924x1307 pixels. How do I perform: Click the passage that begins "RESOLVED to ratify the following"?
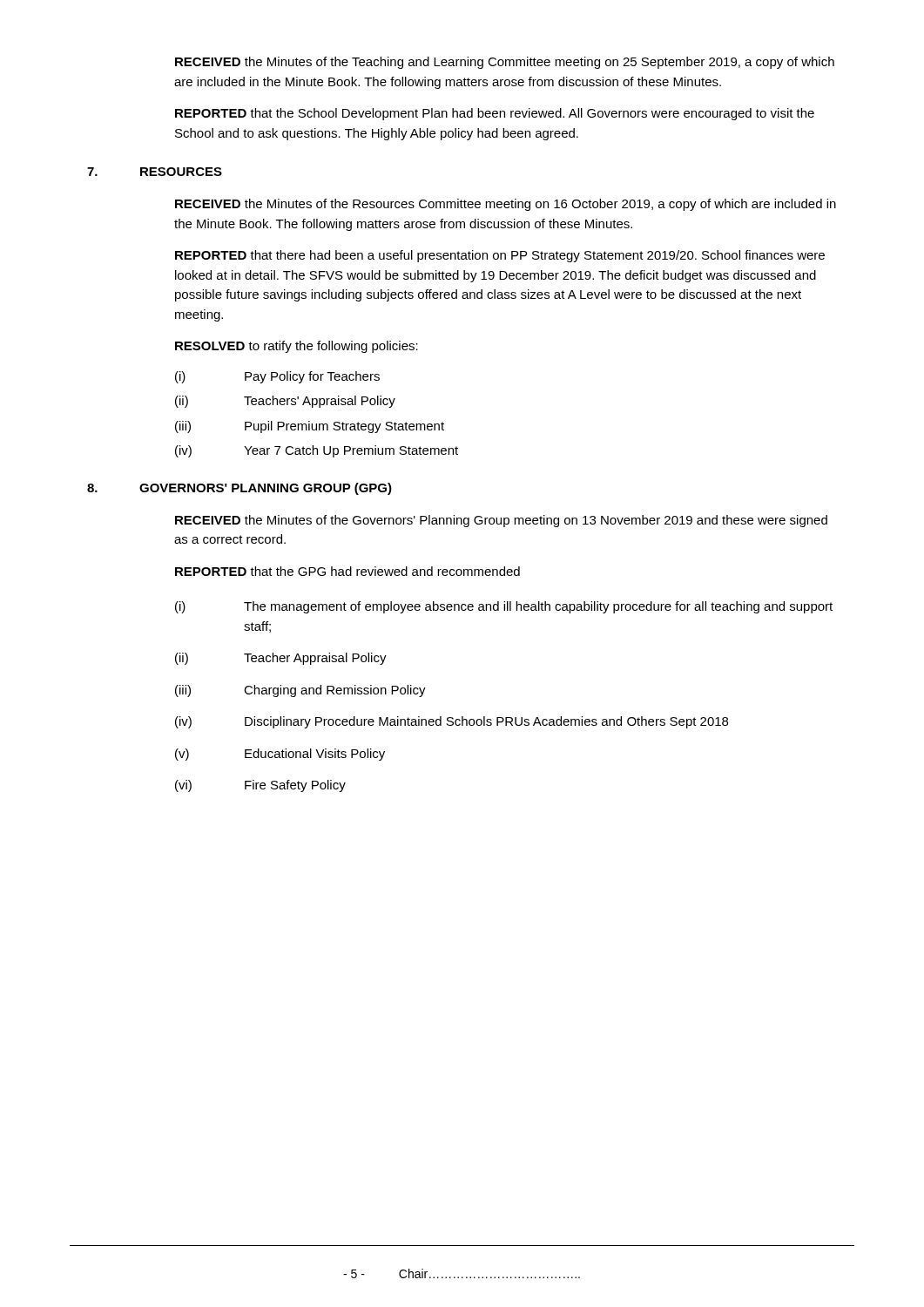coord(296,346)
